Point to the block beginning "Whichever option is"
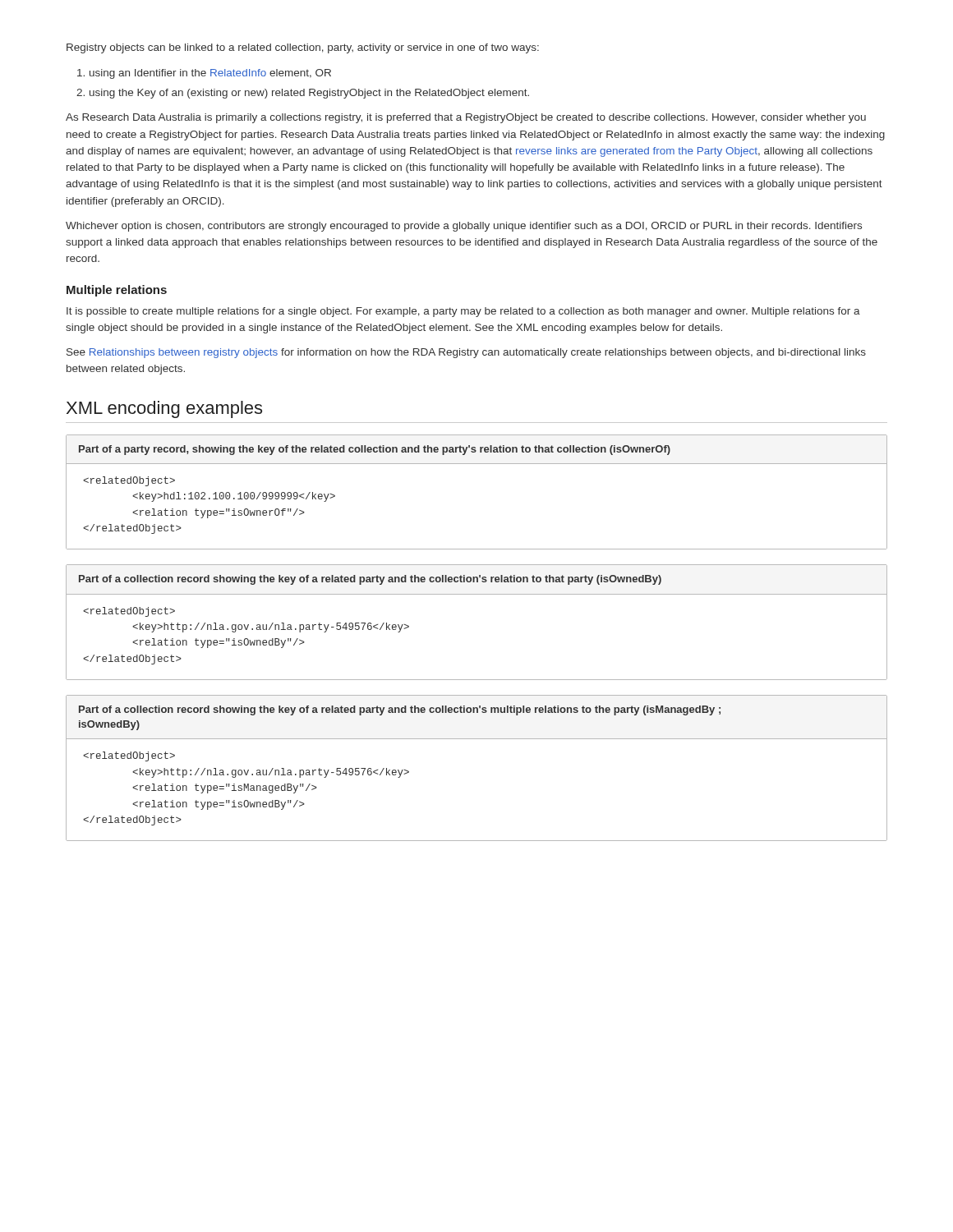 (472, 242)
